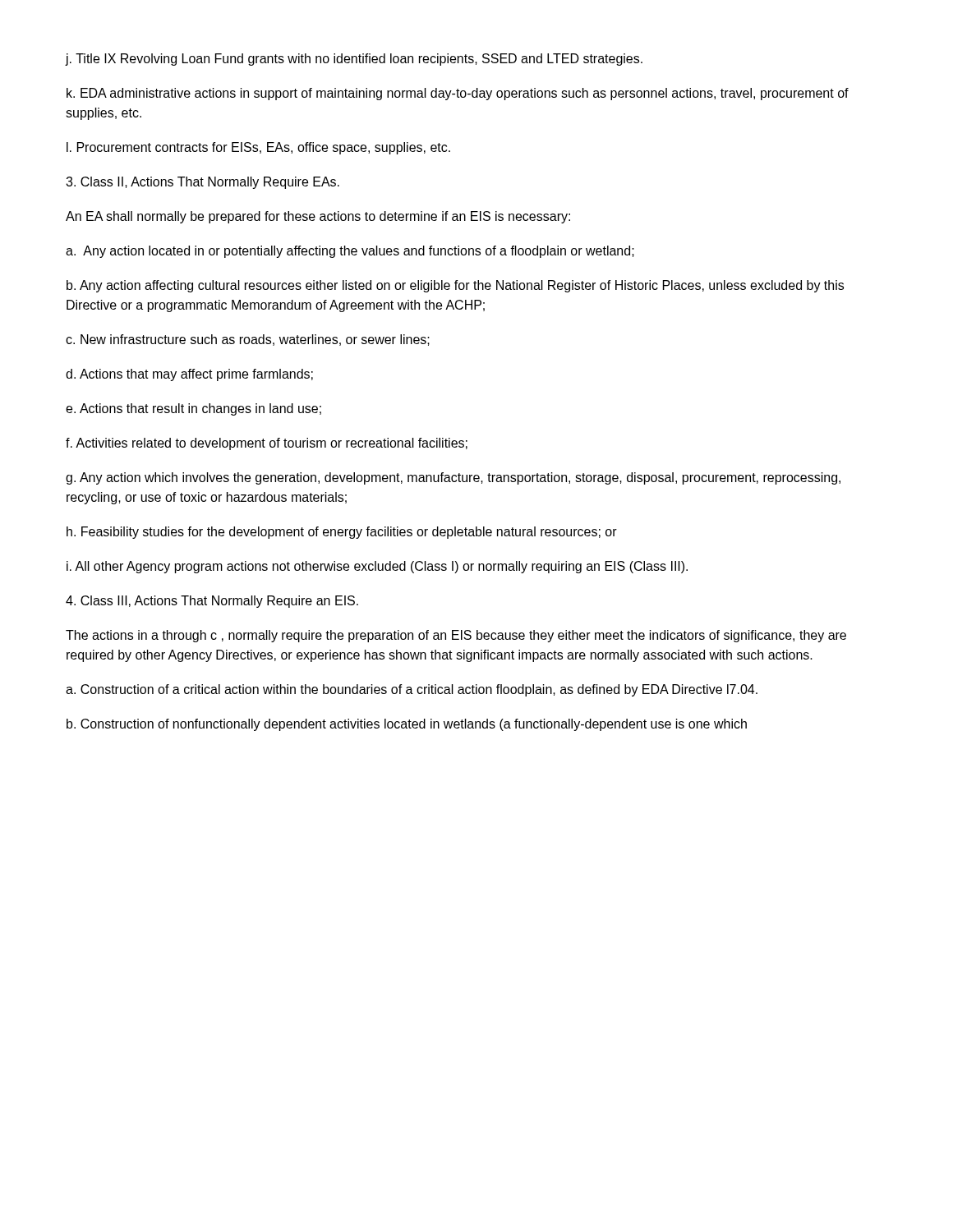Find the passage starting "The actions in"
953x1232 pixels.
point(456,645)
